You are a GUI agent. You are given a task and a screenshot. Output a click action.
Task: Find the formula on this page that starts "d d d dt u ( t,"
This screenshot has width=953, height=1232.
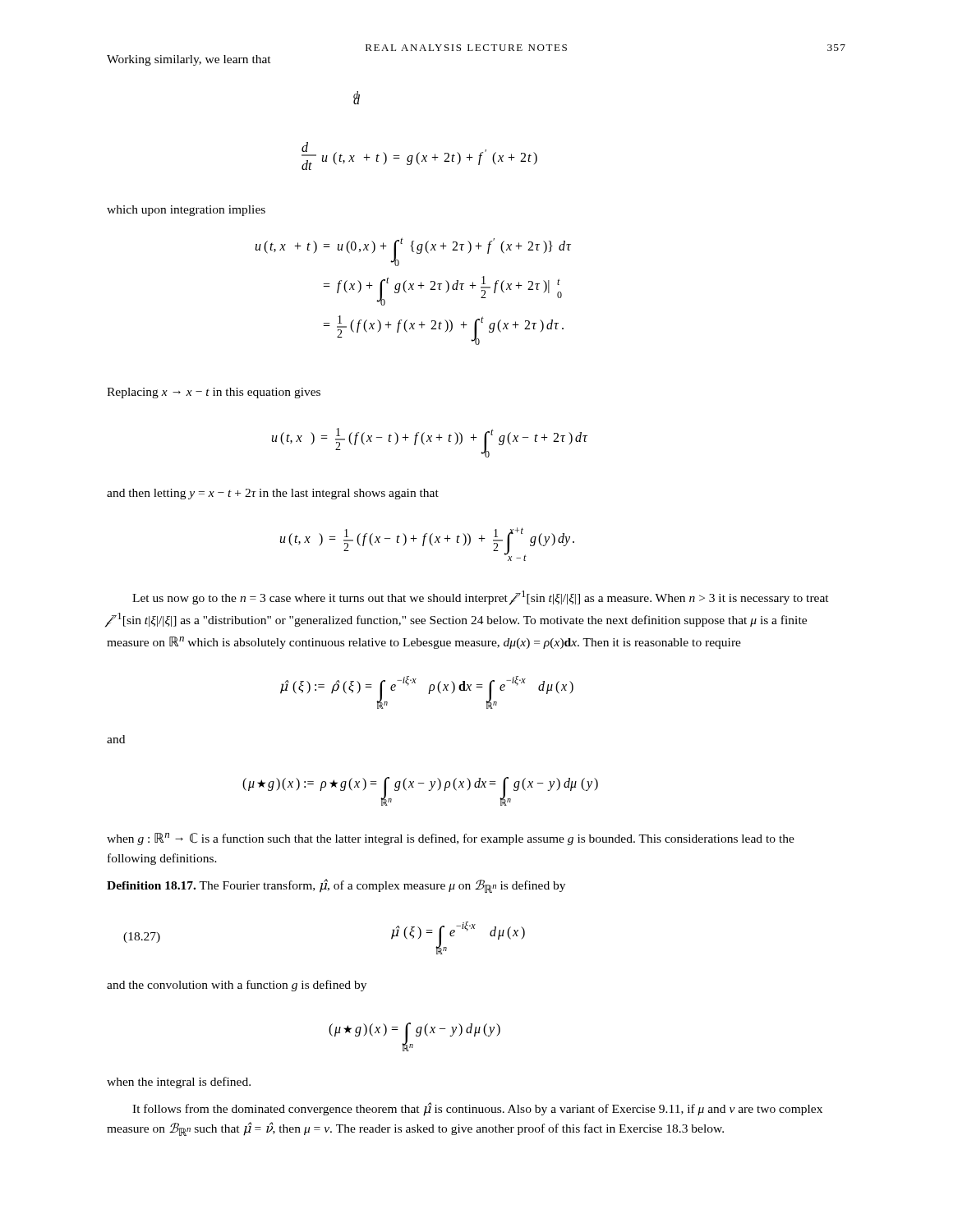point(357,98)
